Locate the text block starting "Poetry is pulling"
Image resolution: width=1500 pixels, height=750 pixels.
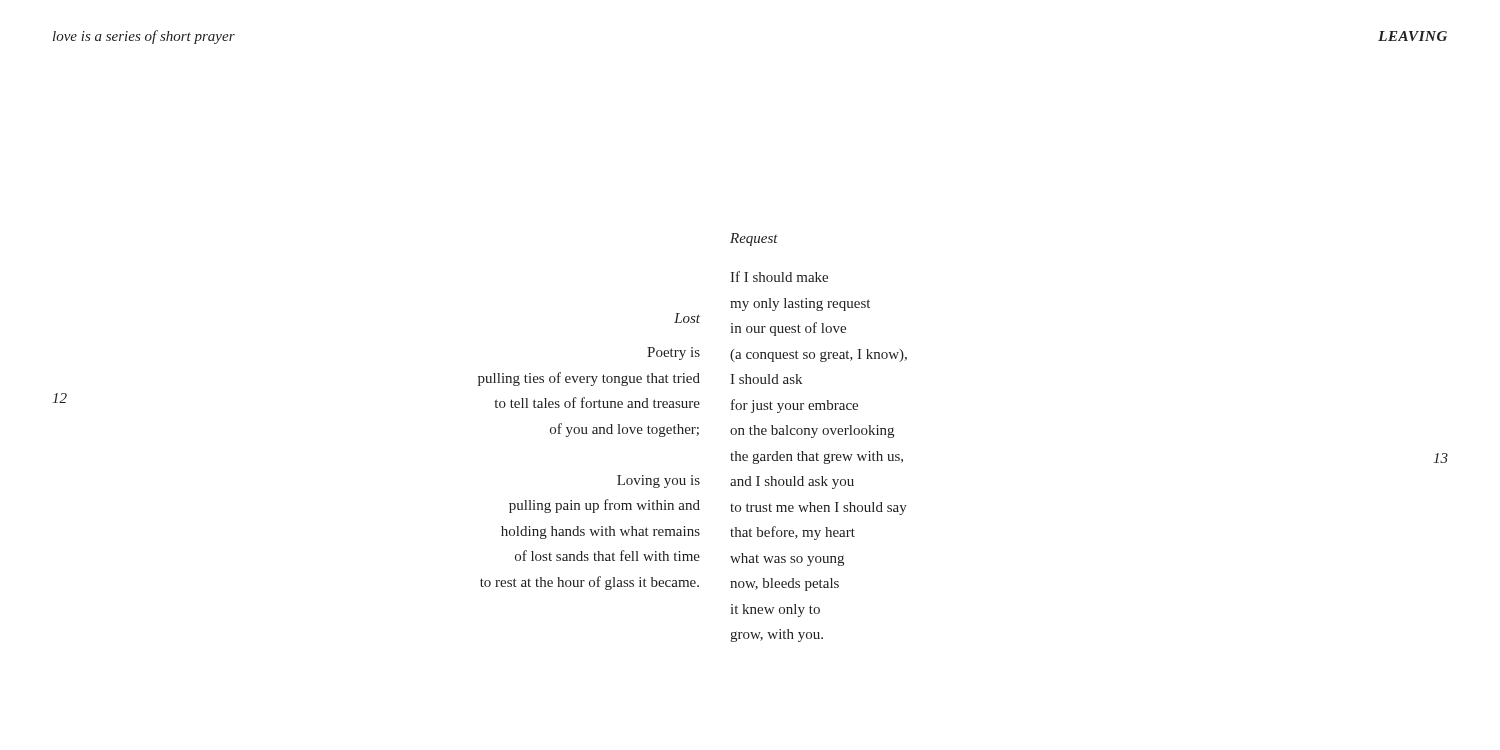pos(674,354)
